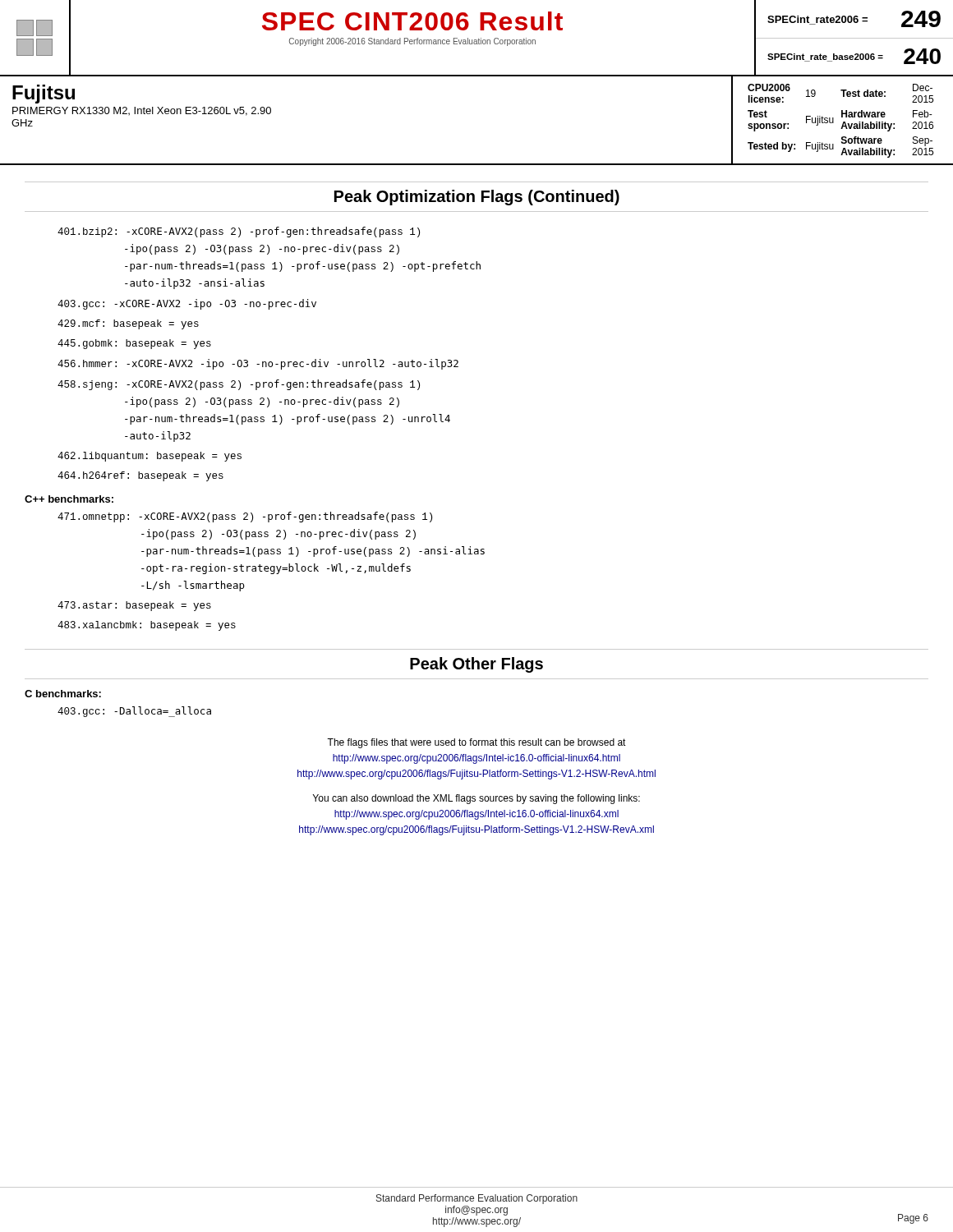Image resolution: width=953 pixels, height=1232 pixels.
Task: Point to "Peak Optimization Flags (Continued)"
Action: [x=476, y=196]
